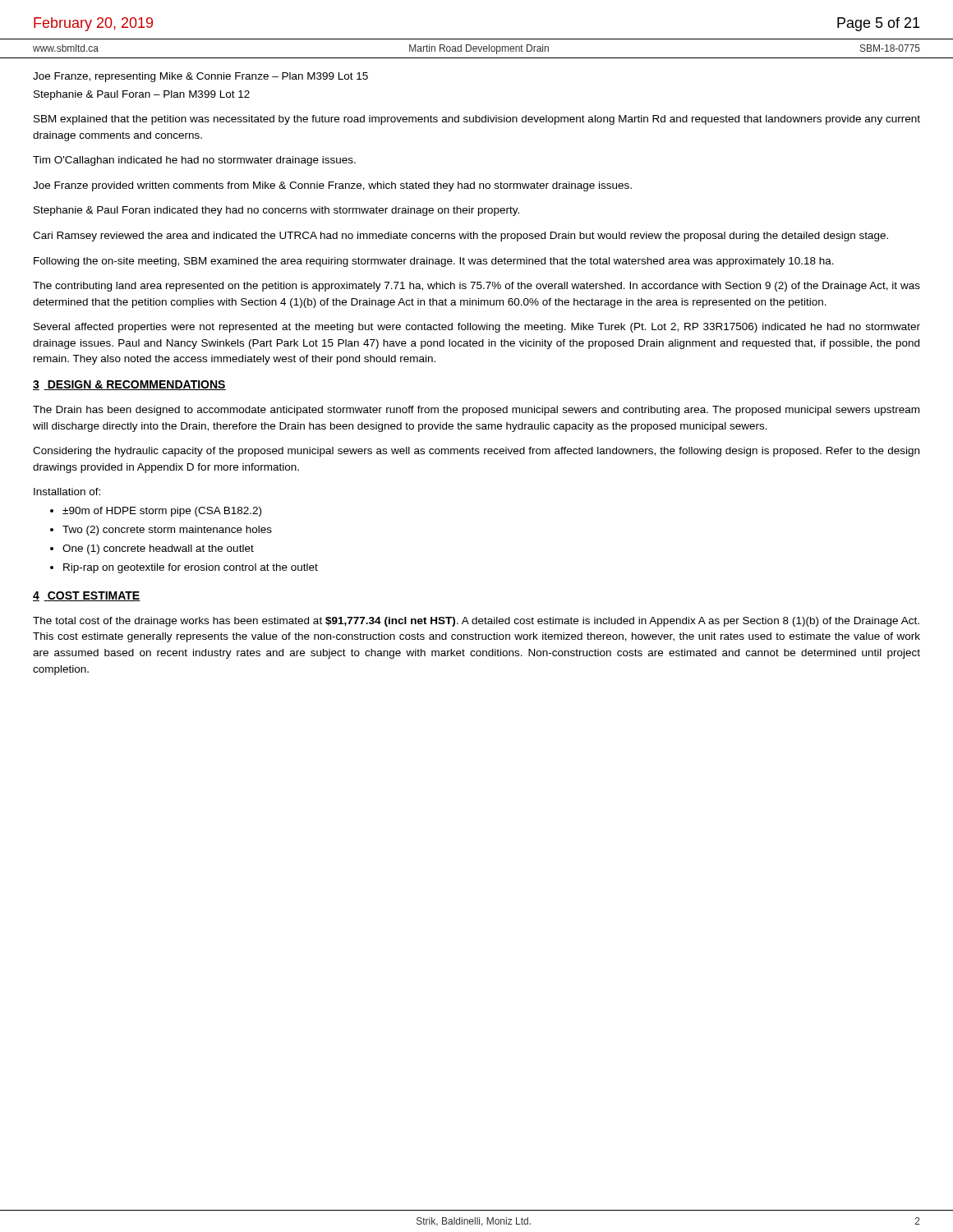Click where it says "4 COST ESTIMATE"
The image size is (953, 1232).
coord(87,596)
